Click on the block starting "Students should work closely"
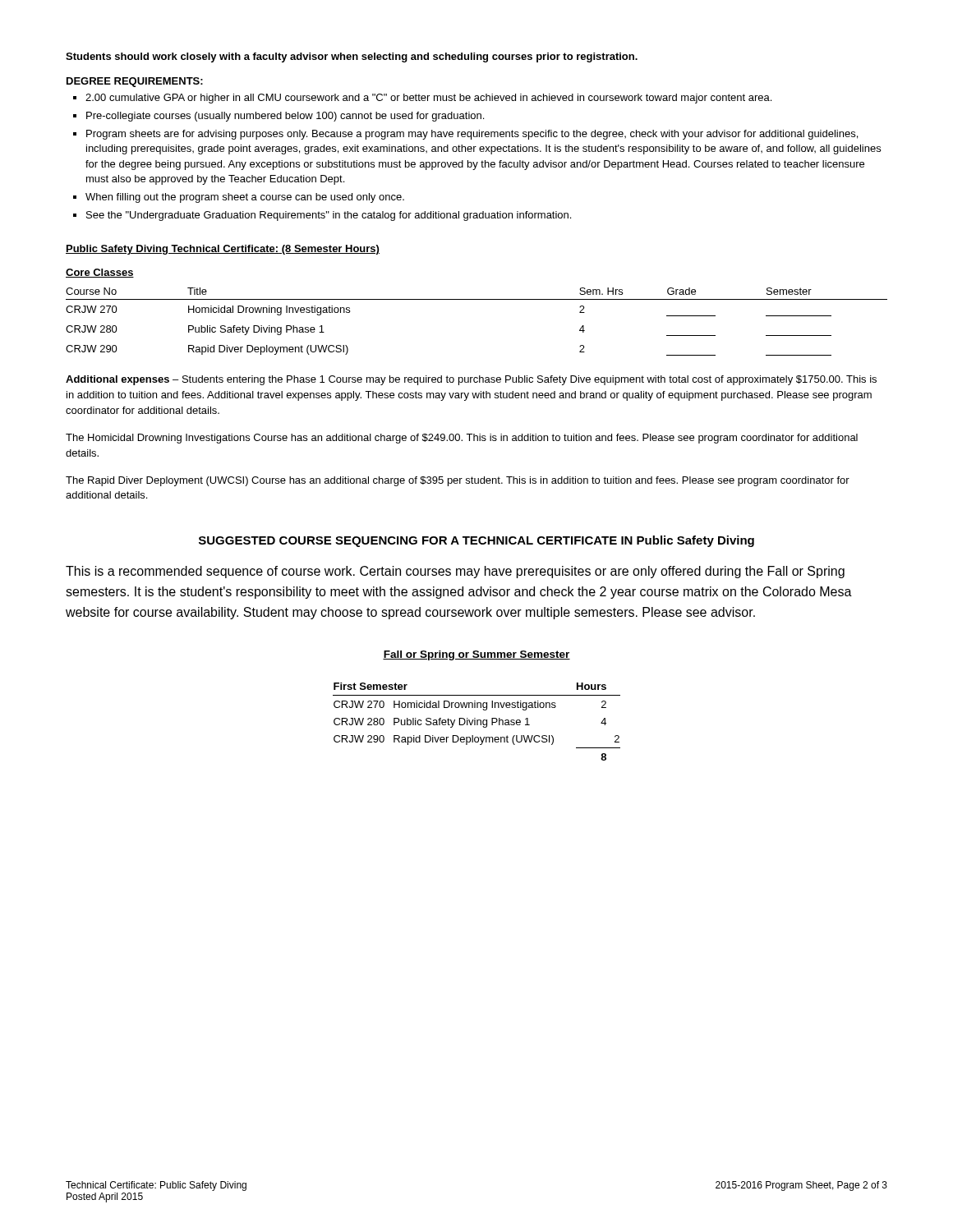 (x=352, y=56)
